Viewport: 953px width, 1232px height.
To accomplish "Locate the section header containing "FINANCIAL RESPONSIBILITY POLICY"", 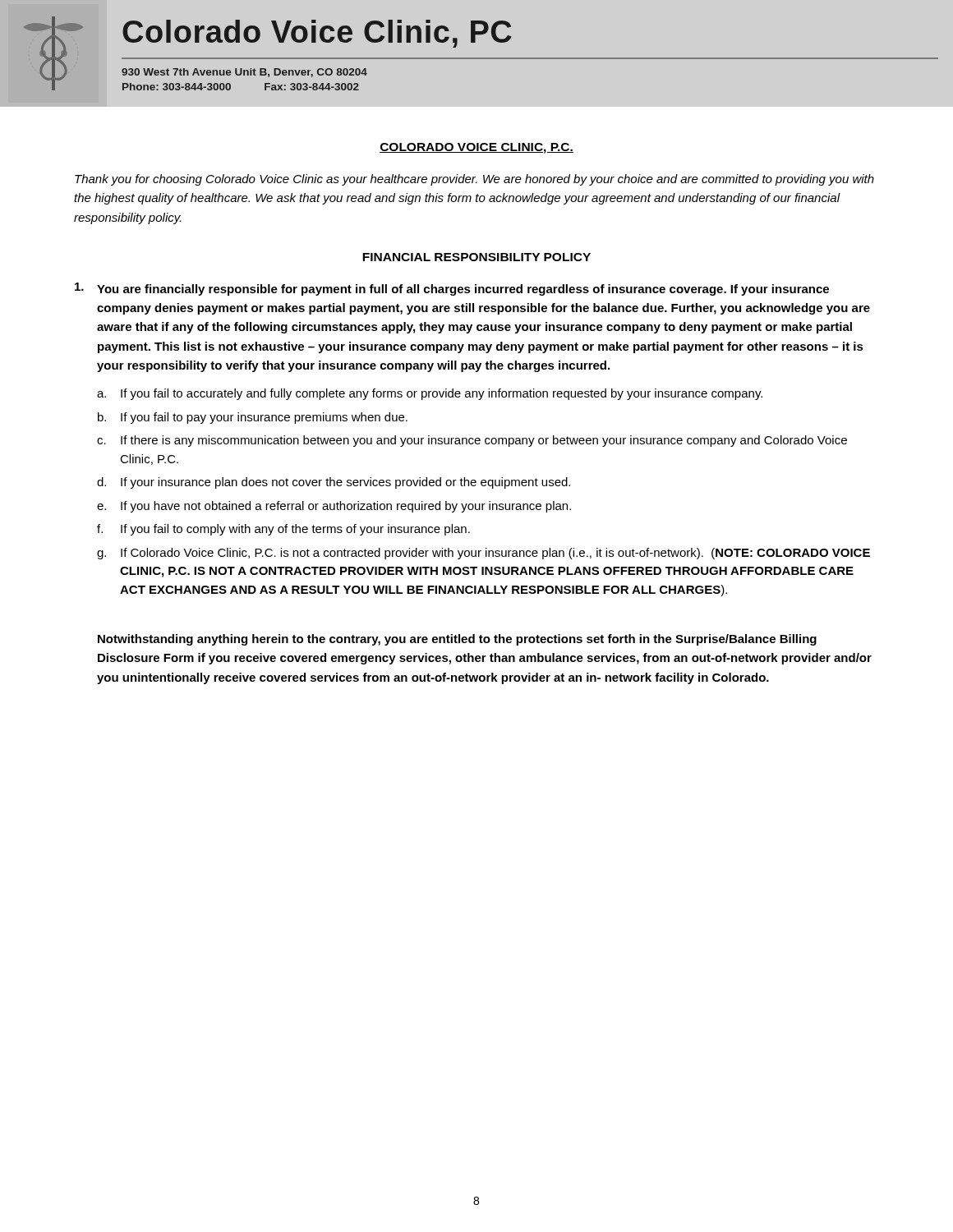I will pyautogui.click(x=476, y=256).
